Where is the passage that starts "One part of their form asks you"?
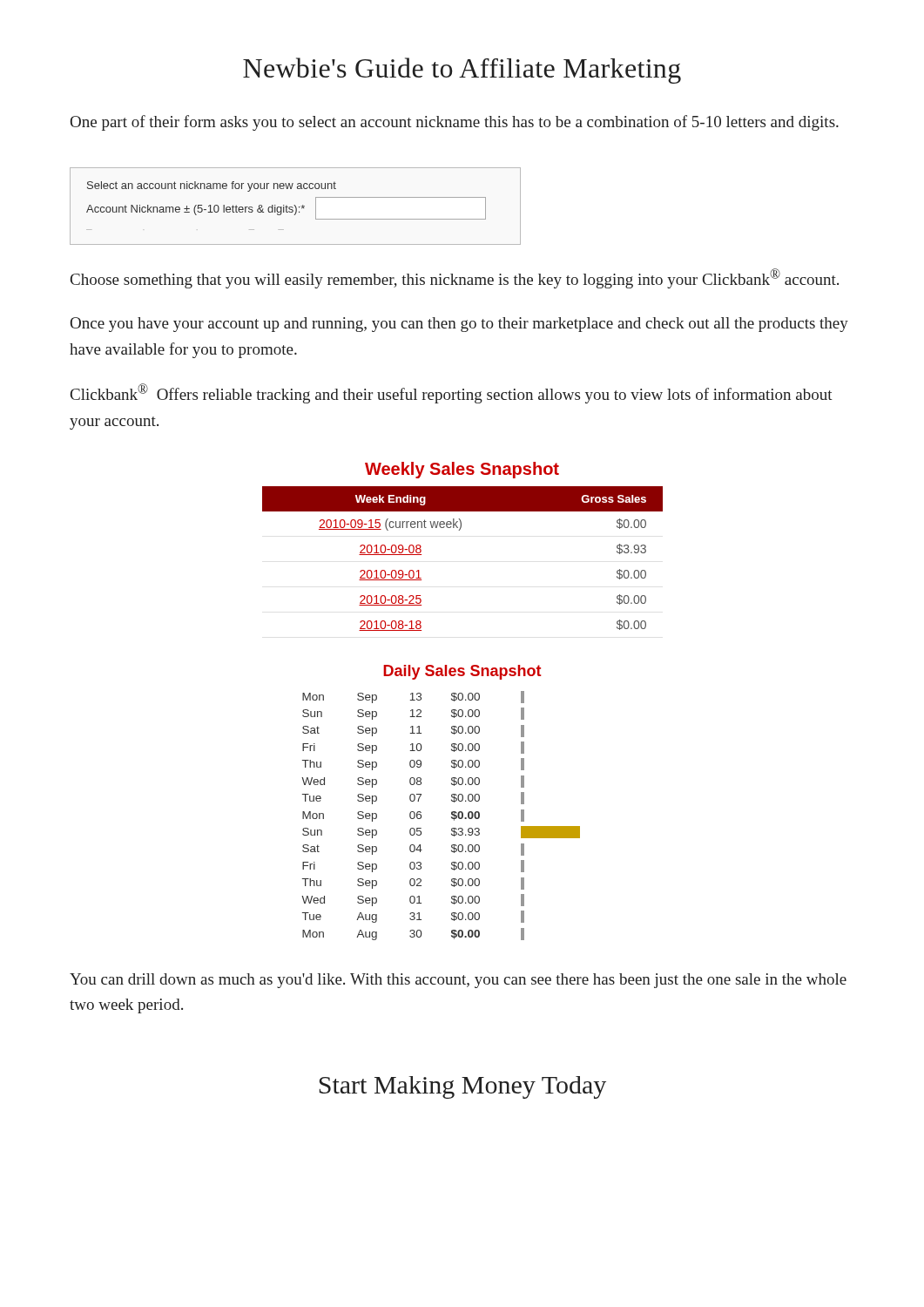 (455, 122)
